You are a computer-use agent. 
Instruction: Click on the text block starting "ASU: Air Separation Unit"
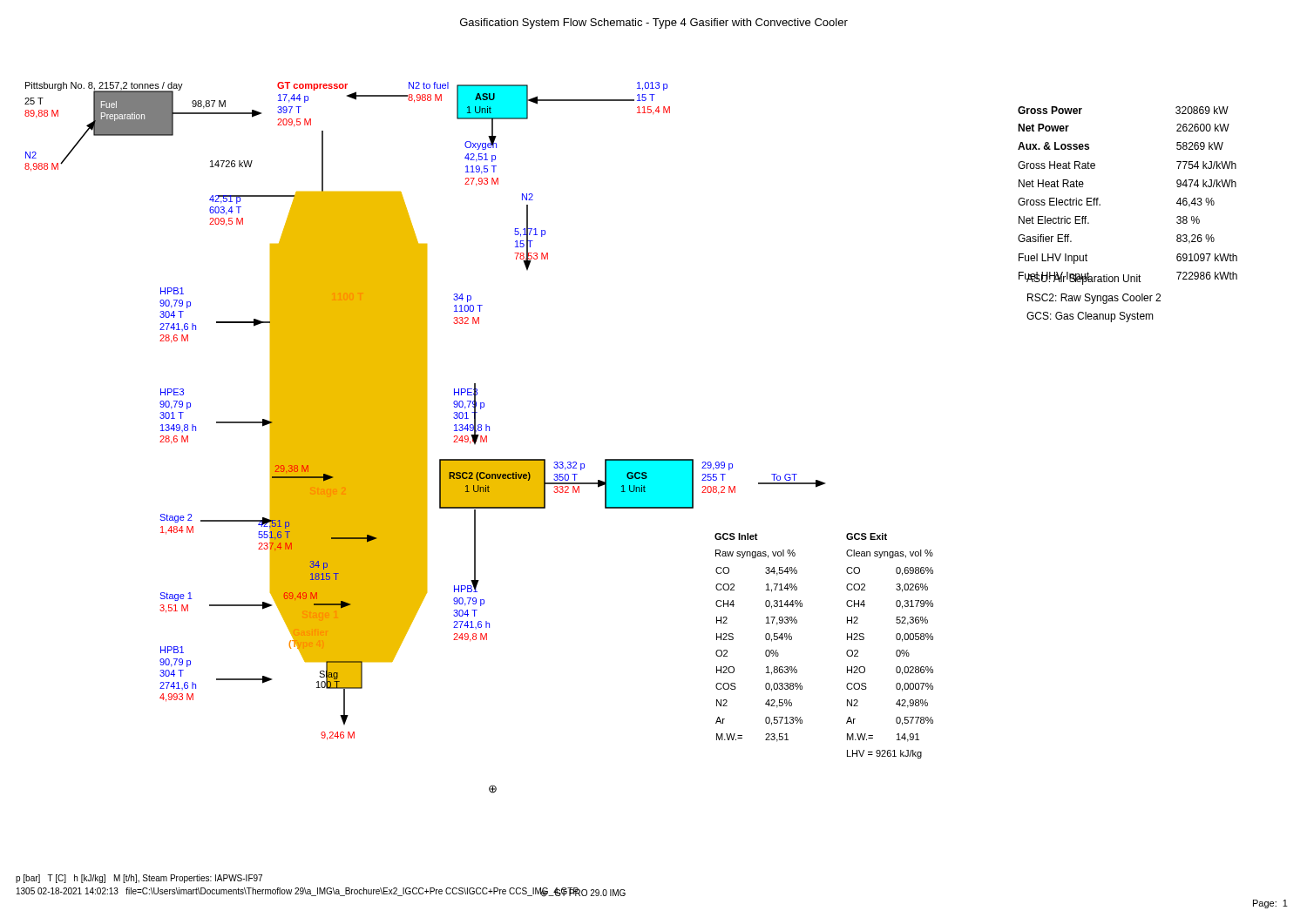pos(1094,297)
